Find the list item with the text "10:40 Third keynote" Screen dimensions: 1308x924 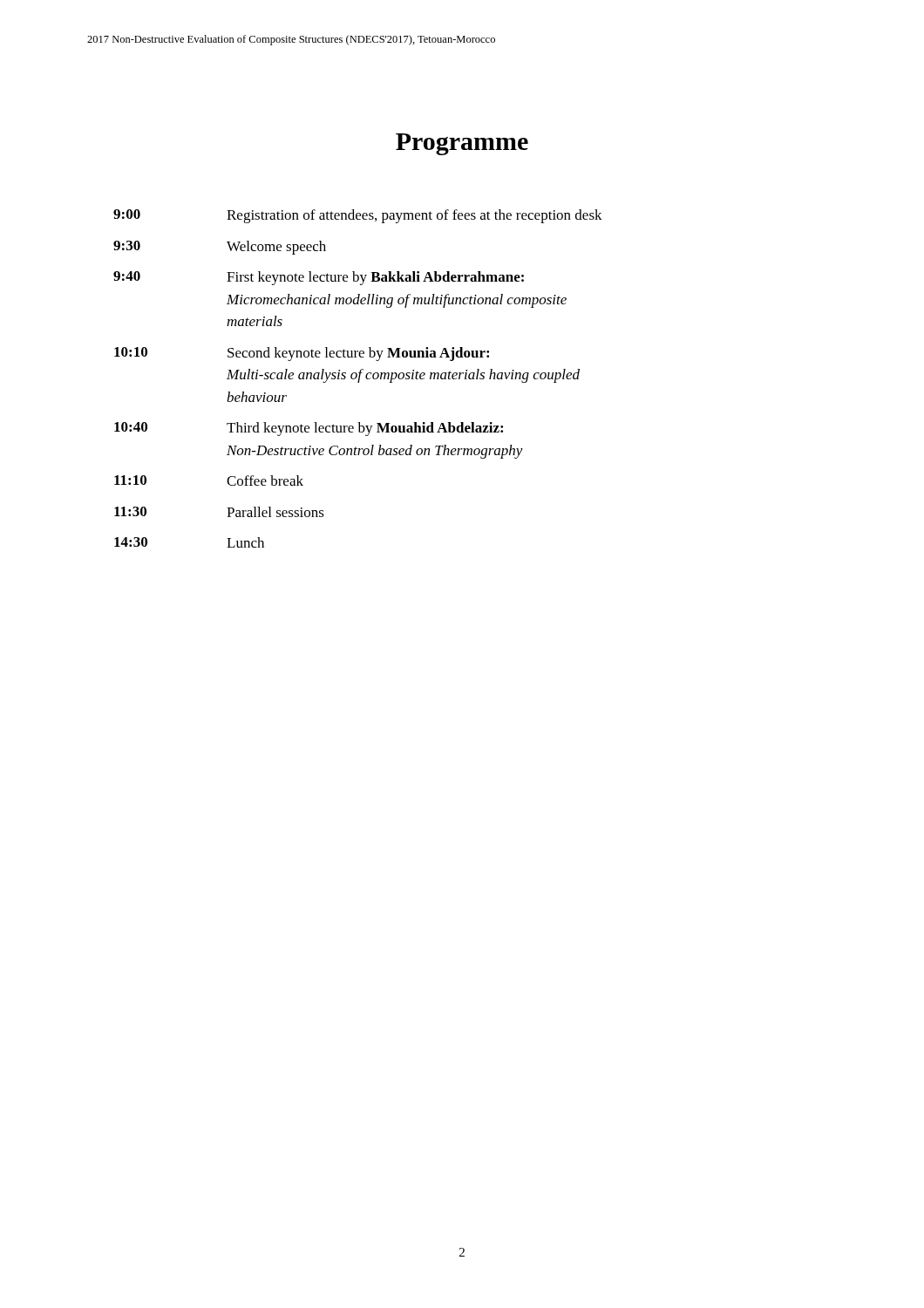point(475,439)
